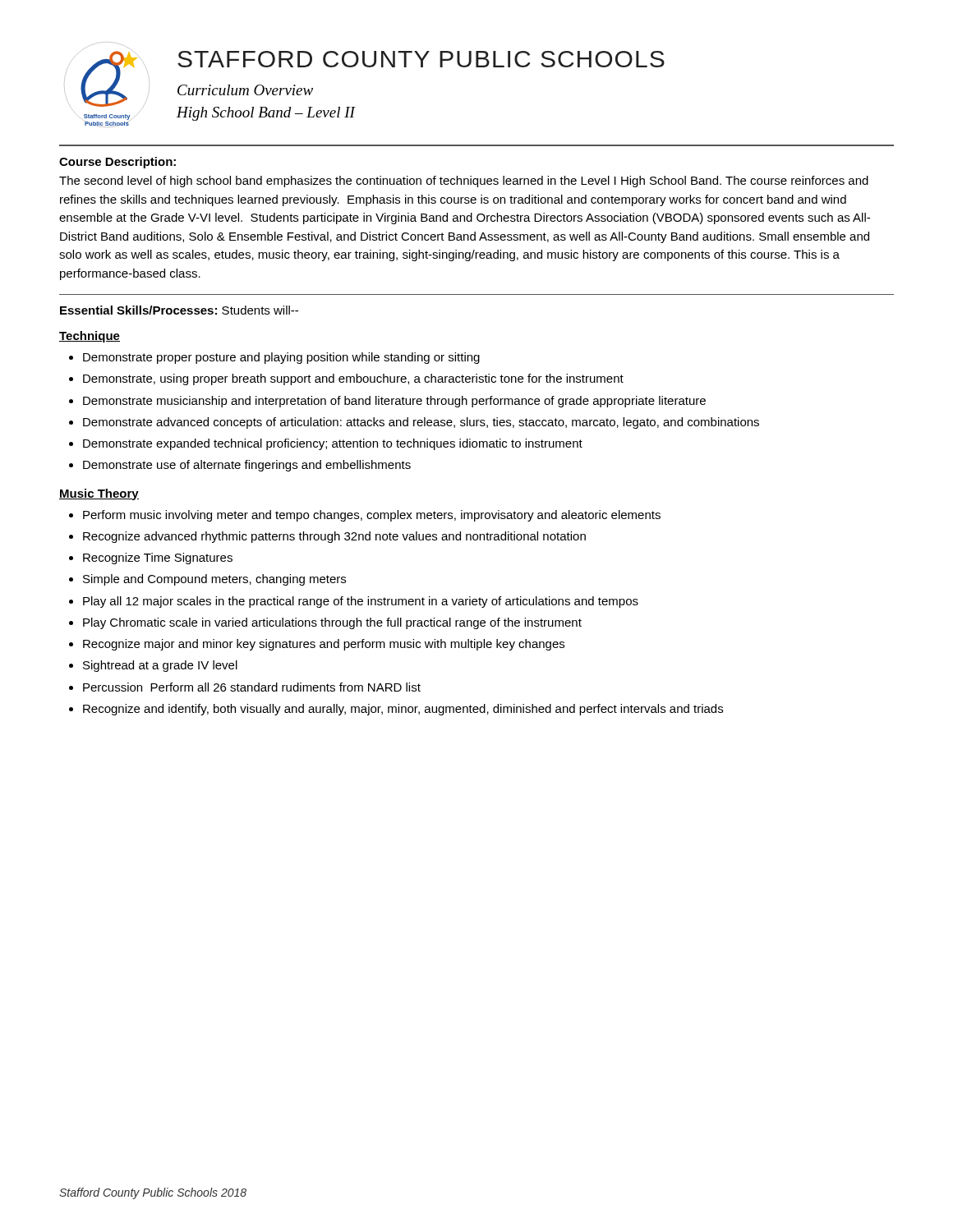953x1232 pixels.
Task: Locate the section header that says "Music Theory"
Action: (x=99, y=493)
